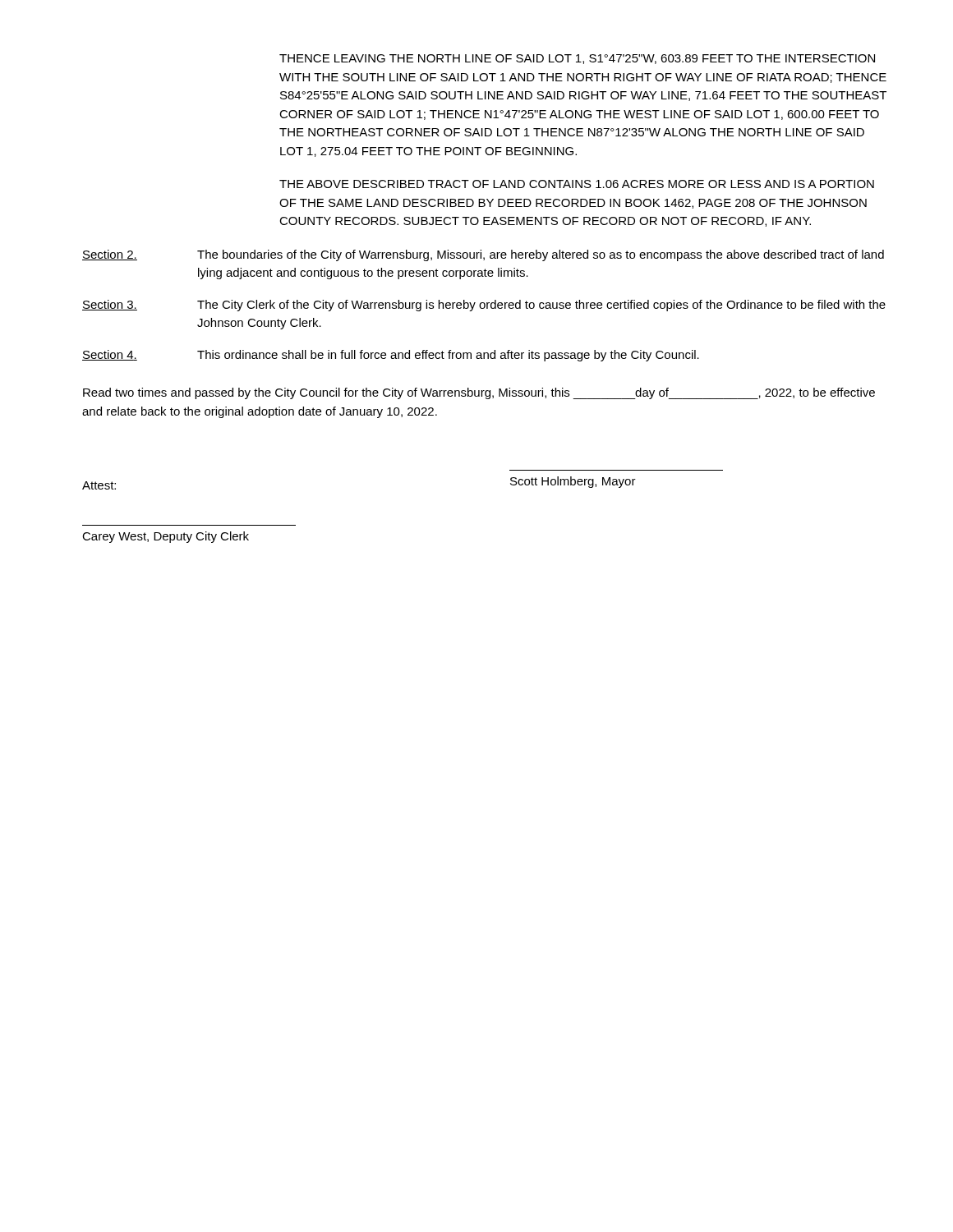
Task: Click the passage that begins "THENCE LEAVING THE NORTH LINE OF SAID"
Action: point(583,104)
